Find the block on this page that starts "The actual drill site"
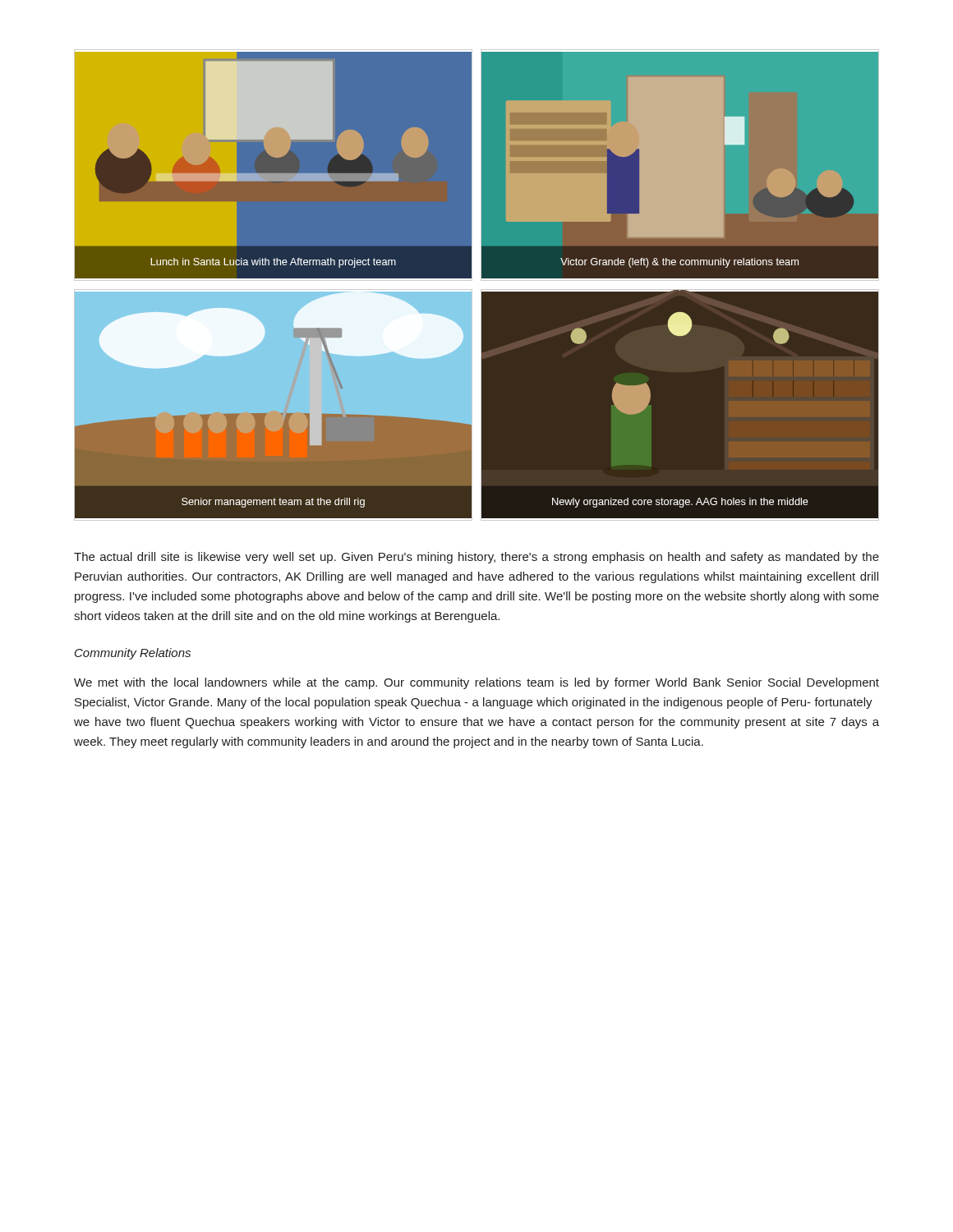This screenshot has height=1232, width=953. tap(476, 586)
